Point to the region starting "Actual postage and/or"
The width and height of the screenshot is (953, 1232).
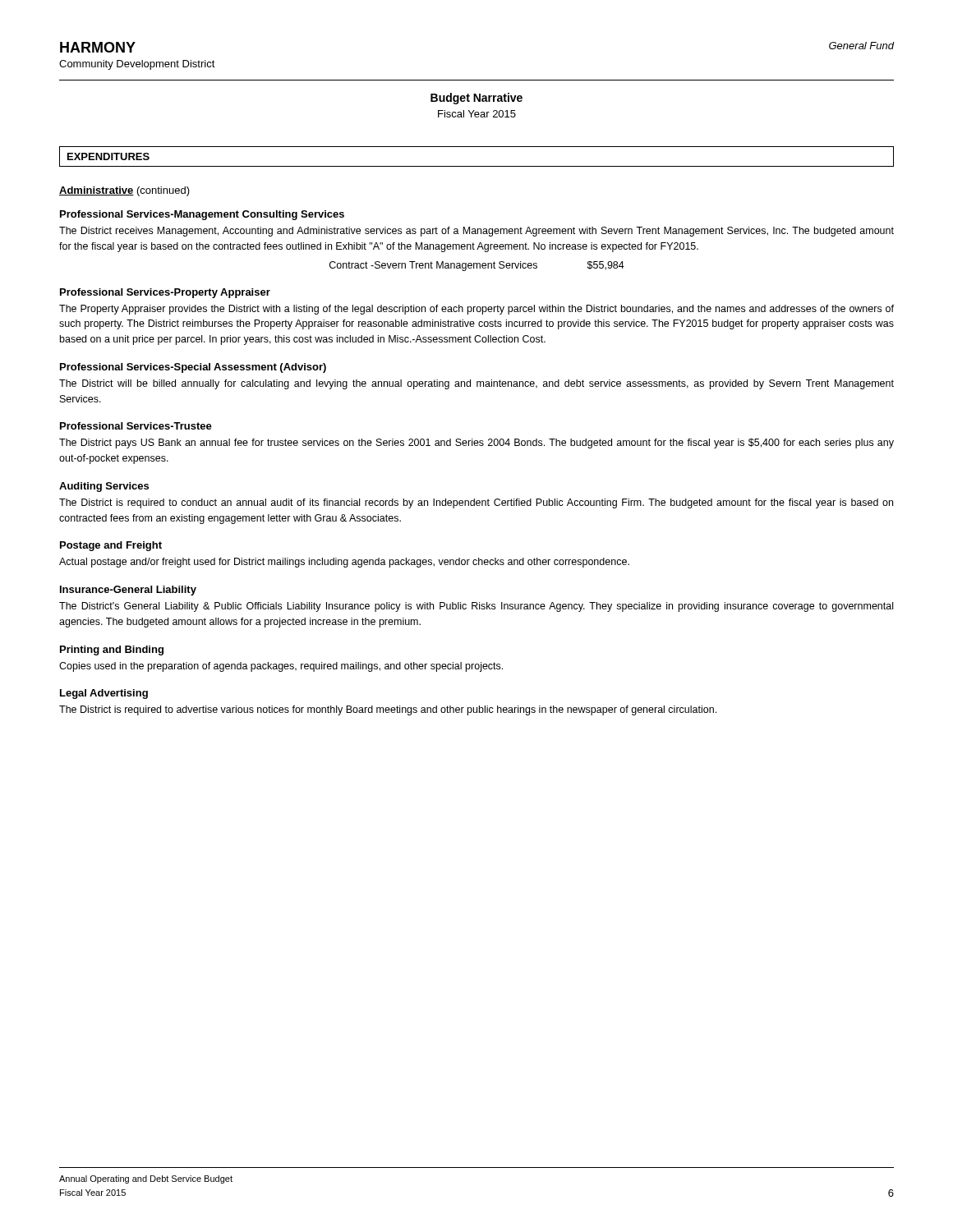[x=345, y=562]
